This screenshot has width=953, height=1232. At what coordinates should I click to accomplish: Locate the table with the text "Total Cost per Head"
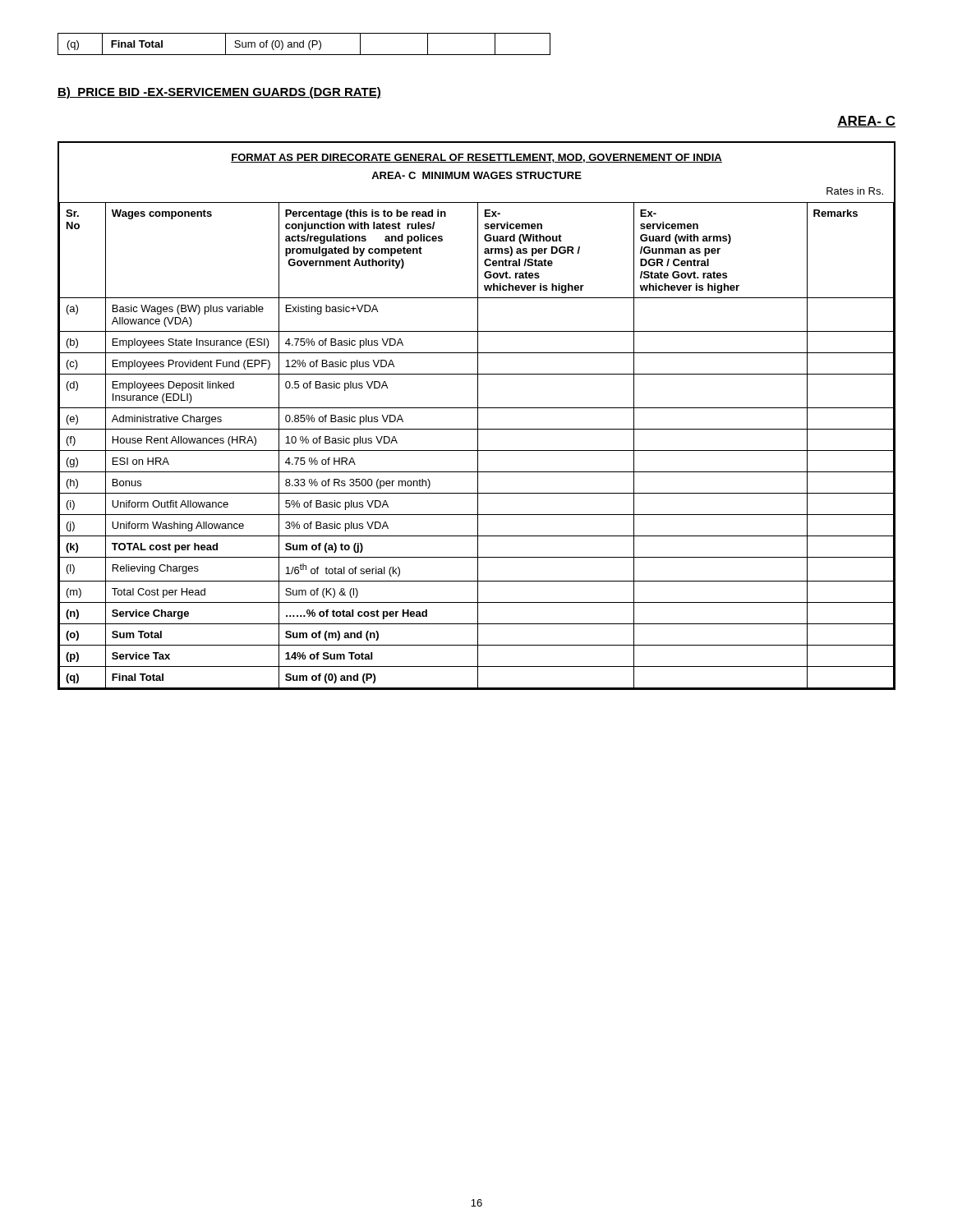pyautogui.click(x=476, y=416)
